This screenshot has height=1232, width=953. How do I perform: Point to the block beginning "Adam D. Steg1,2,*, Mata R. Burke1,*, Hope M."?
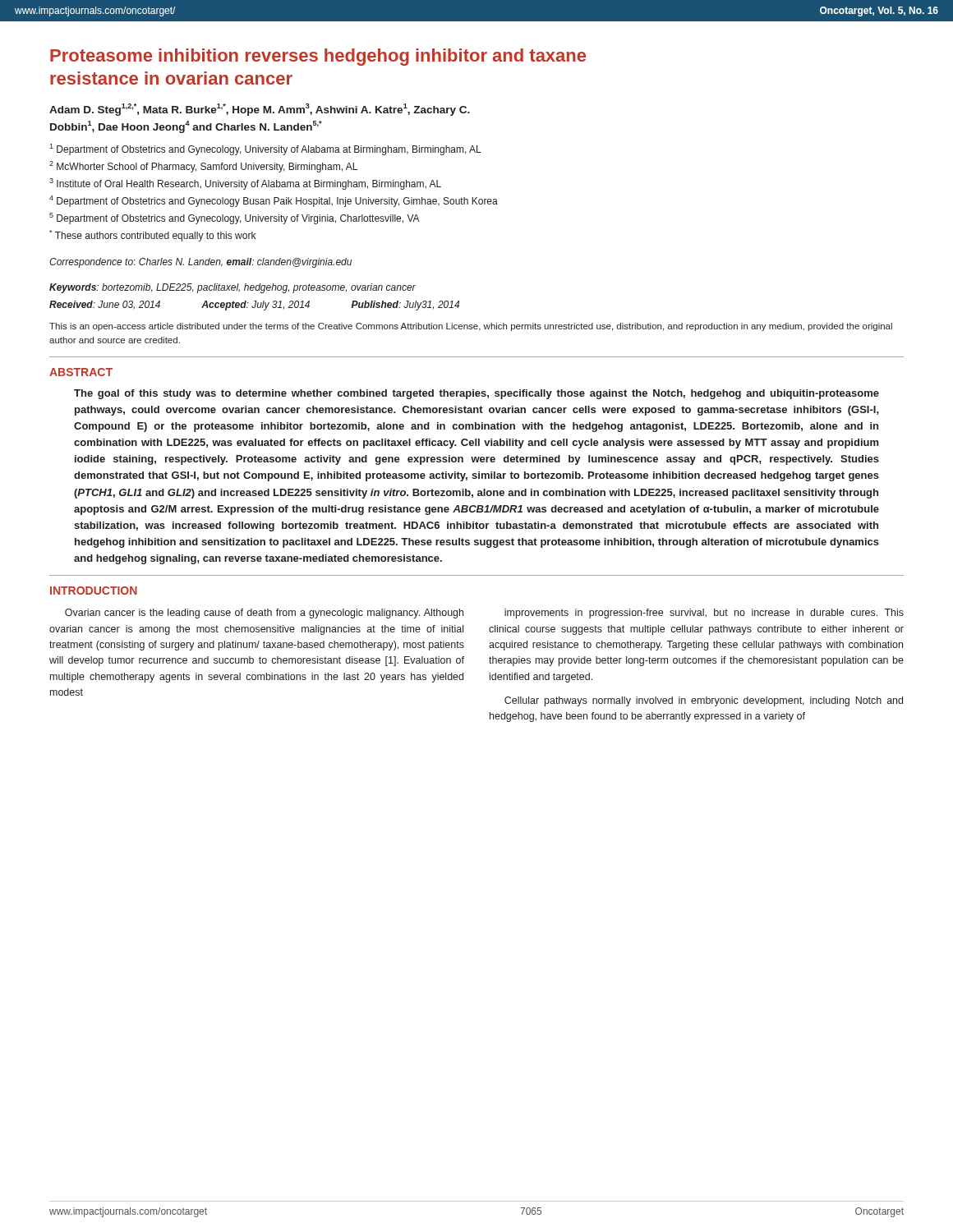(x=260, y=117)
